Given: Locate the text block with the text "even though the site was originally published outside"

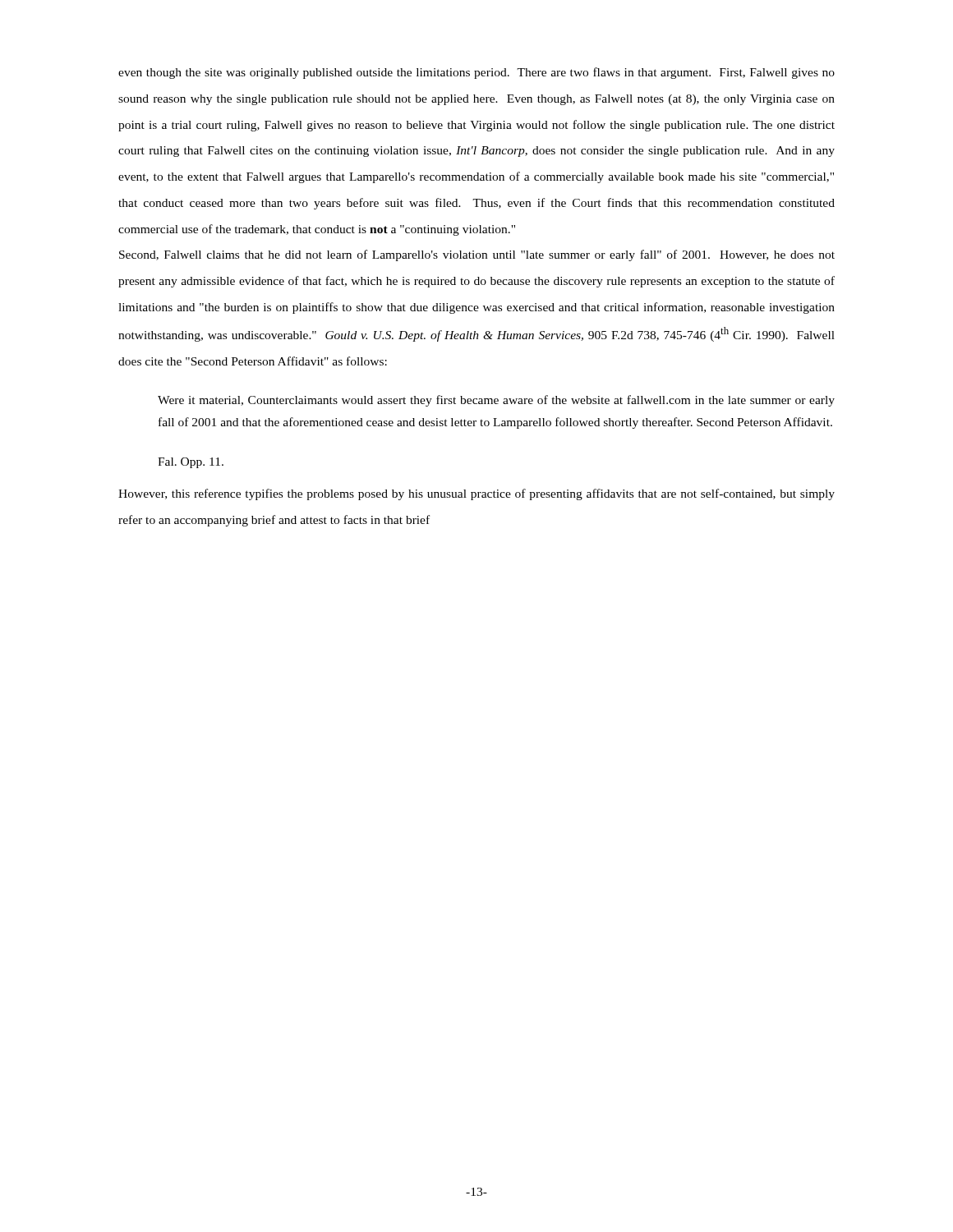Looking at the screenshot, I should tap(476, 150).
